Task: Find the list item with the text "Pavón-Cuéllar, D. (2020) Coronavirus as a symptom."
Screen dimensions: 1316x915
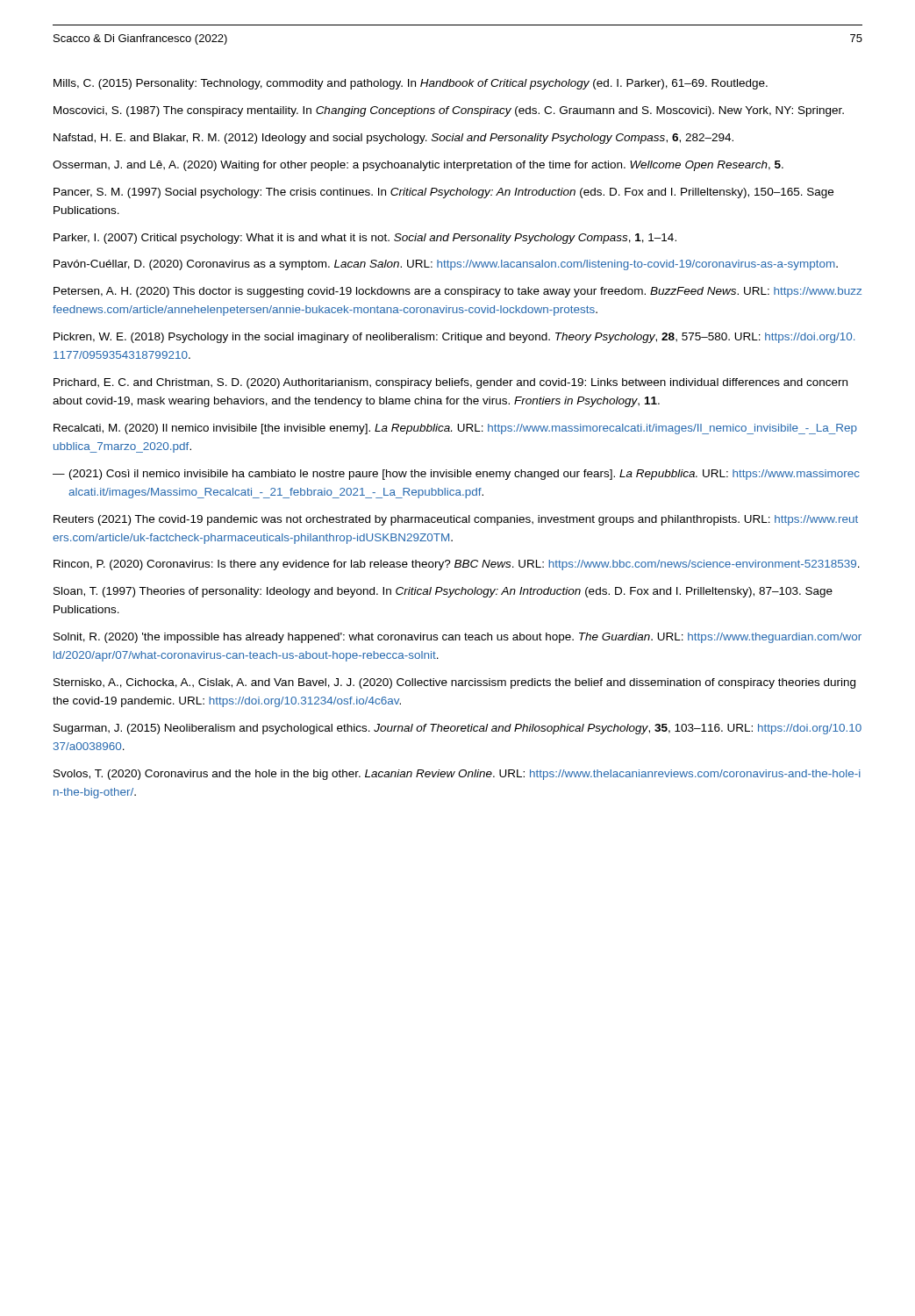Action: 458,265
